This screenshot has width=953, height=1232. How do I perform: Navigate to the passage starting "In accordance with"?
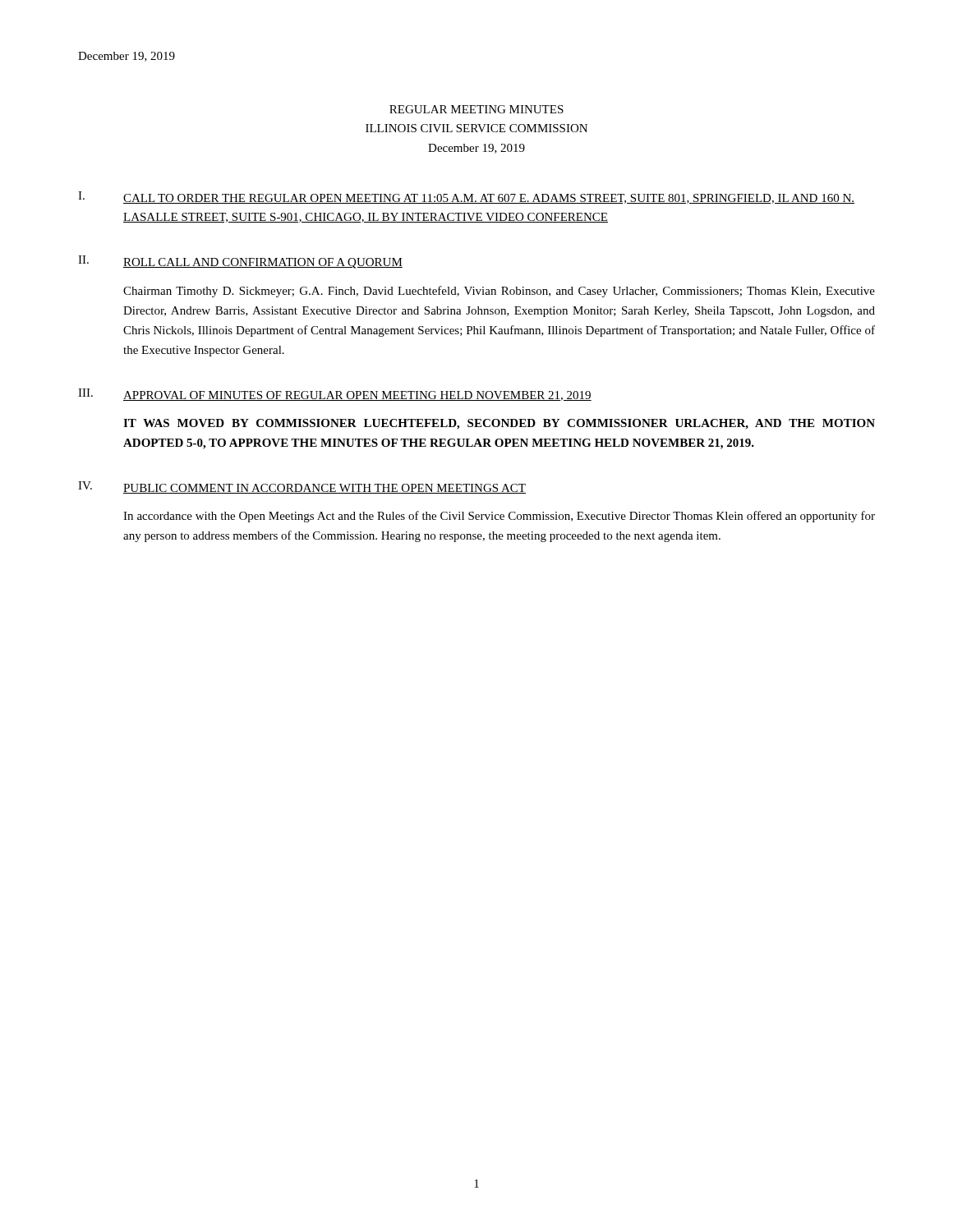click(499, 526)
